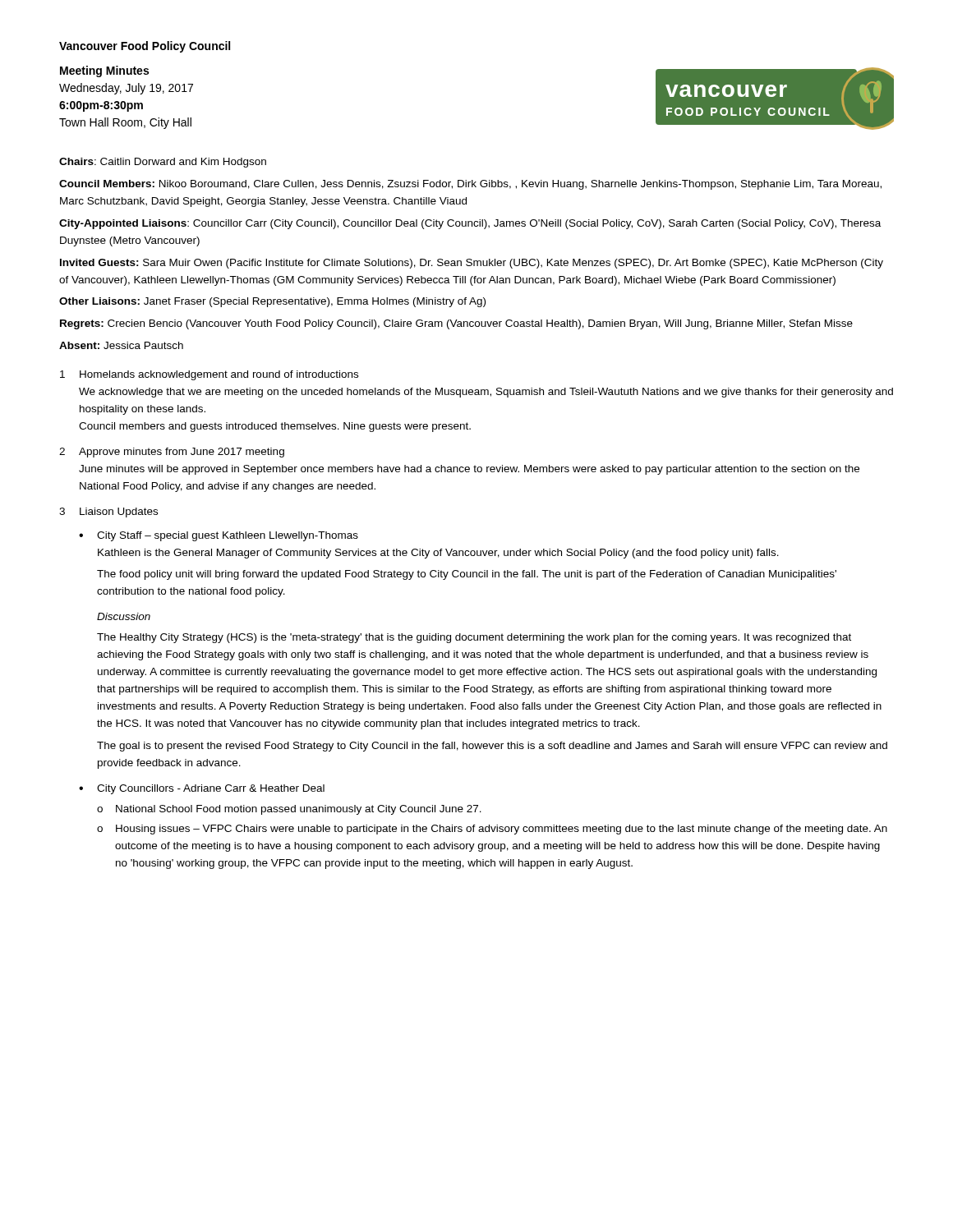This screenshot has height=1232, width=953.
Task: Navigate to the region starting "Regrets: Crecien Bencio"
Action: tap(456, 324)
